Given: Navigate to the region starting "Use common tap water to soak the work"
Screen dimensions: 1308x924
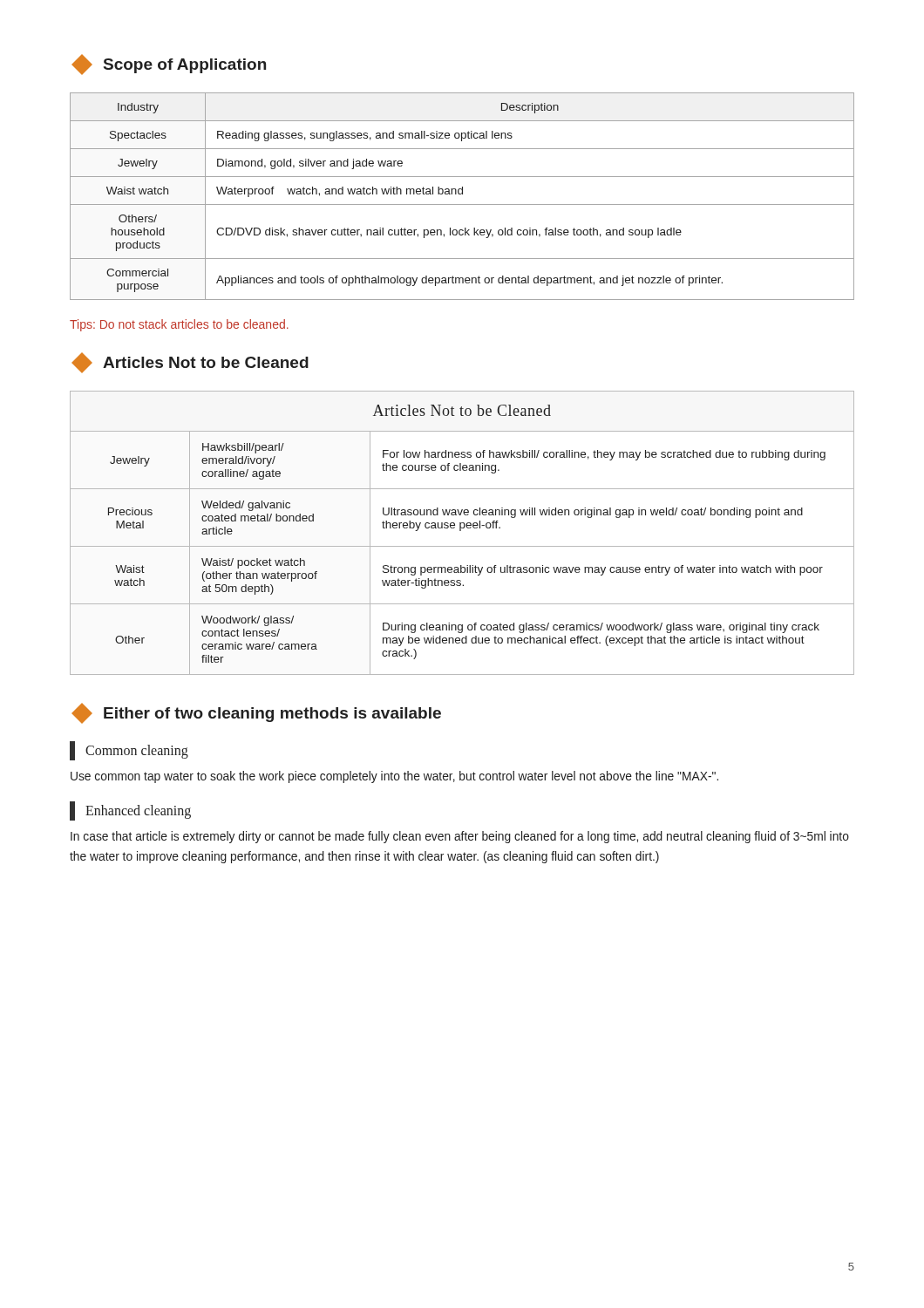Looking at the screenshot, I should pyautogui.click(x=395, y=777).
